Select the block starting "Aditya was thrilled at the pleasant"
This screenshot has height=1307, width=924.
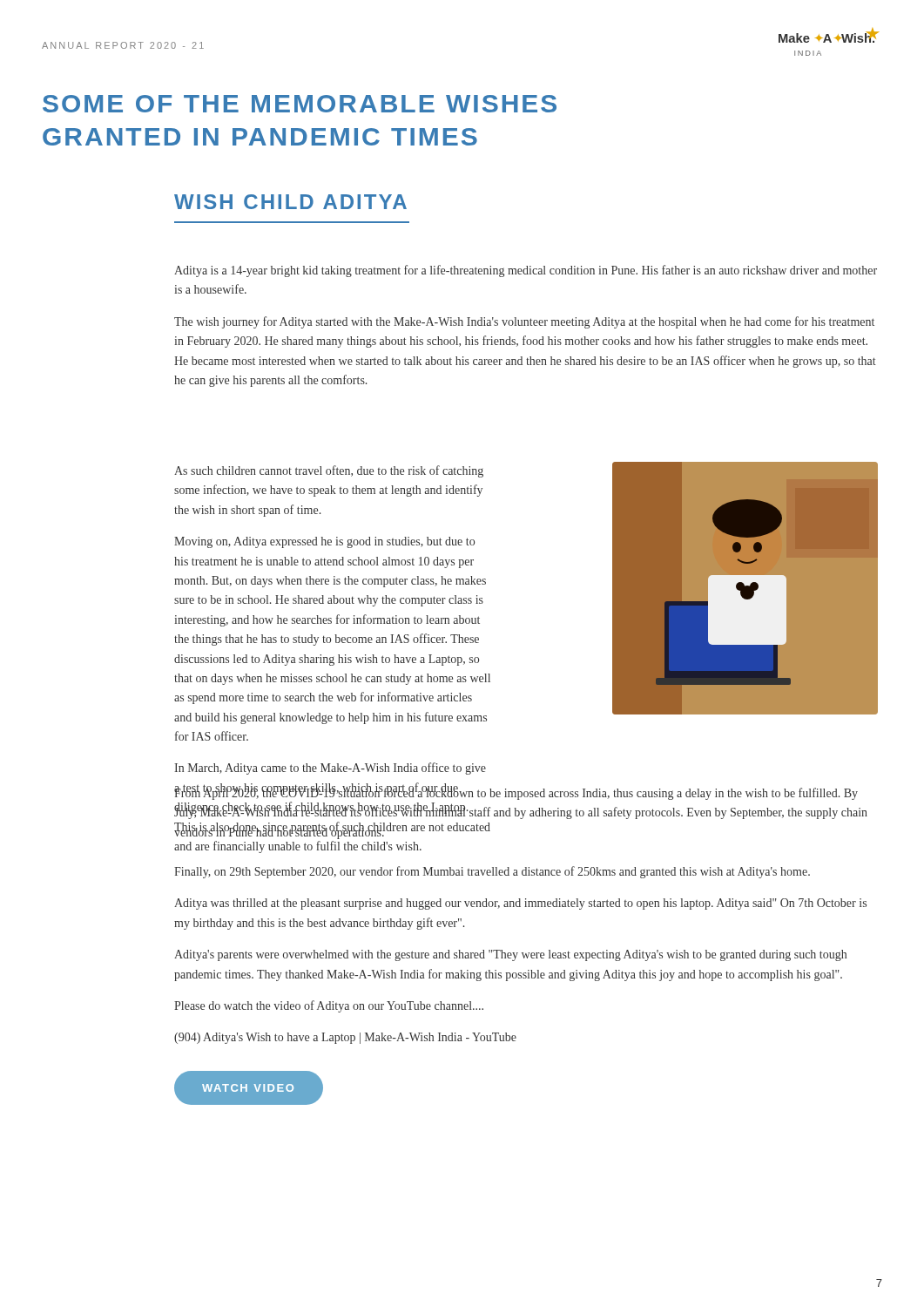coord(521,913)
